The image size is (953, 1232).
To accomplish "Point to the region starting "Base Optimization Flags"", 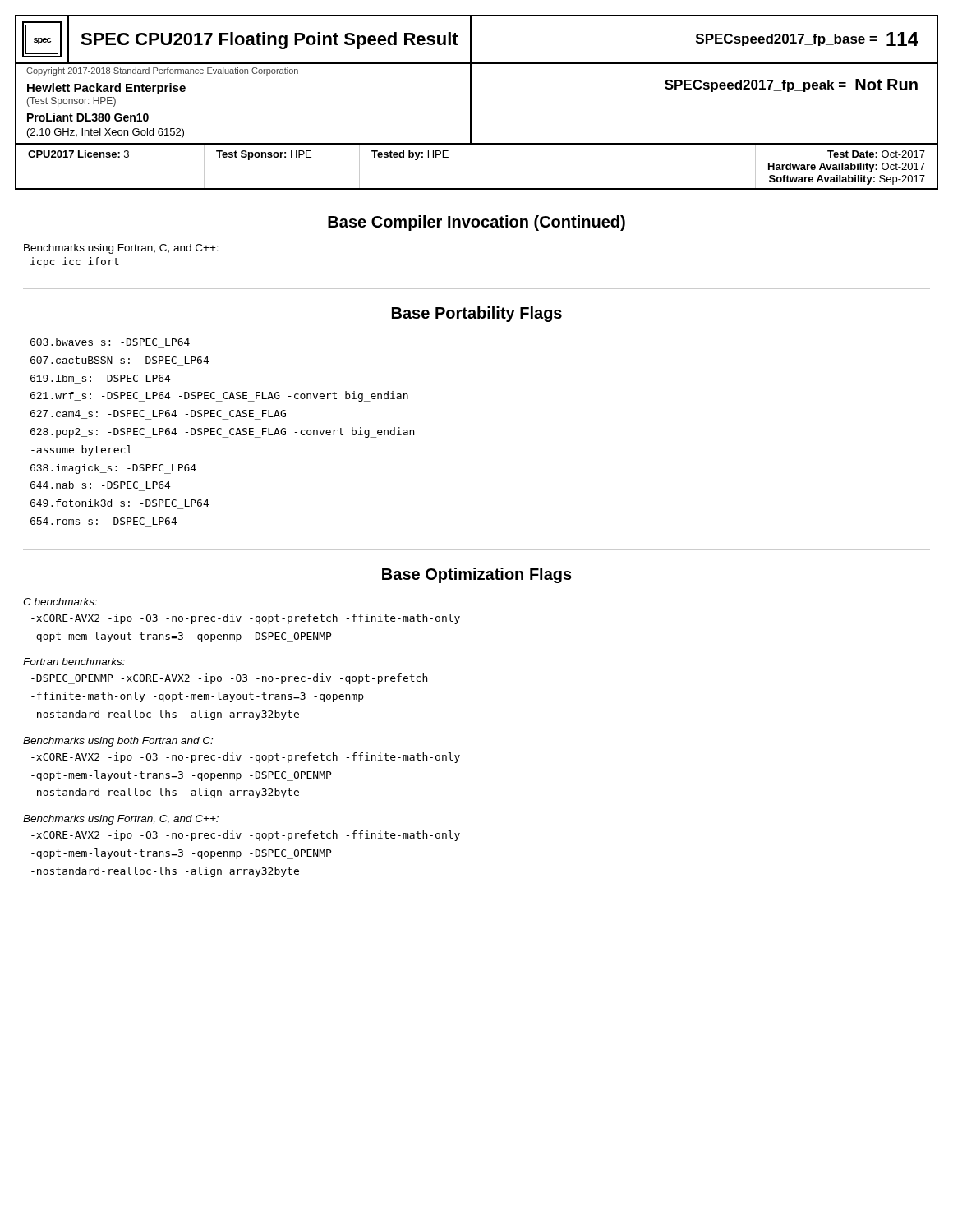I will (x=476, y=574).
